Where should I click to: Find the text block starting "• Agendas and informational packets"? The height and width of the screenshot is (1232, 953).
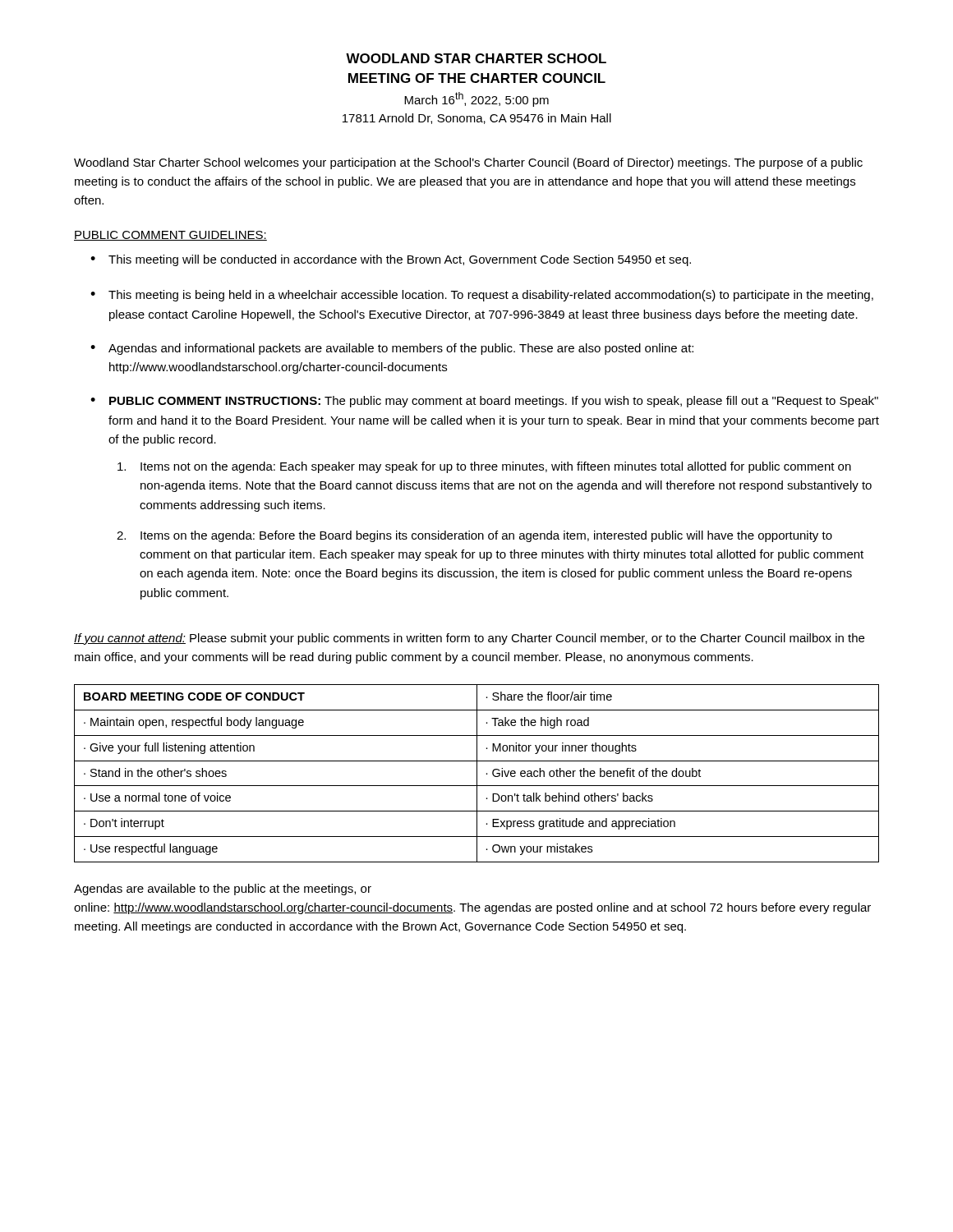485,357
